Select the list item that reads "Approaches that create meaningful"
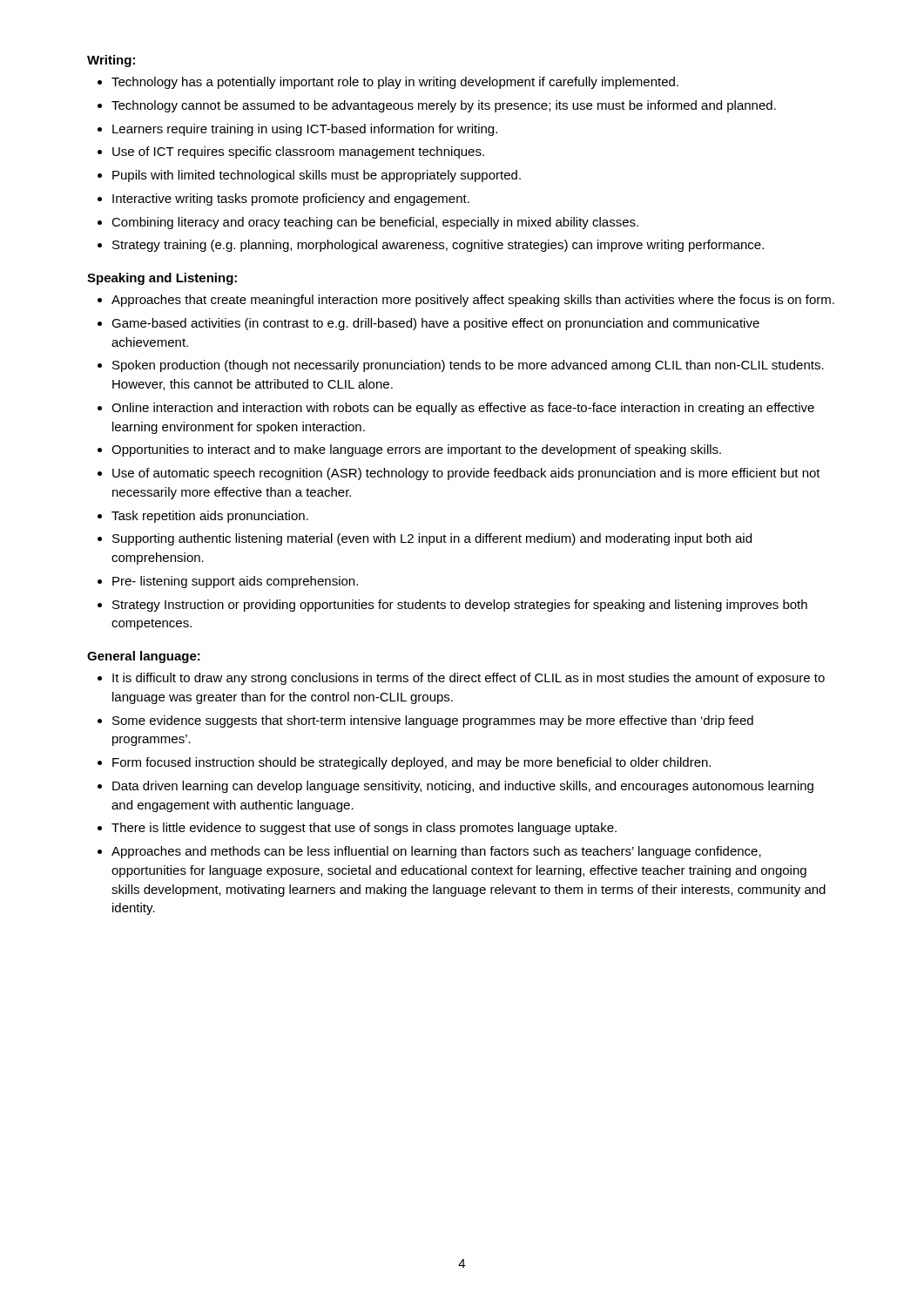 point(473,299)
